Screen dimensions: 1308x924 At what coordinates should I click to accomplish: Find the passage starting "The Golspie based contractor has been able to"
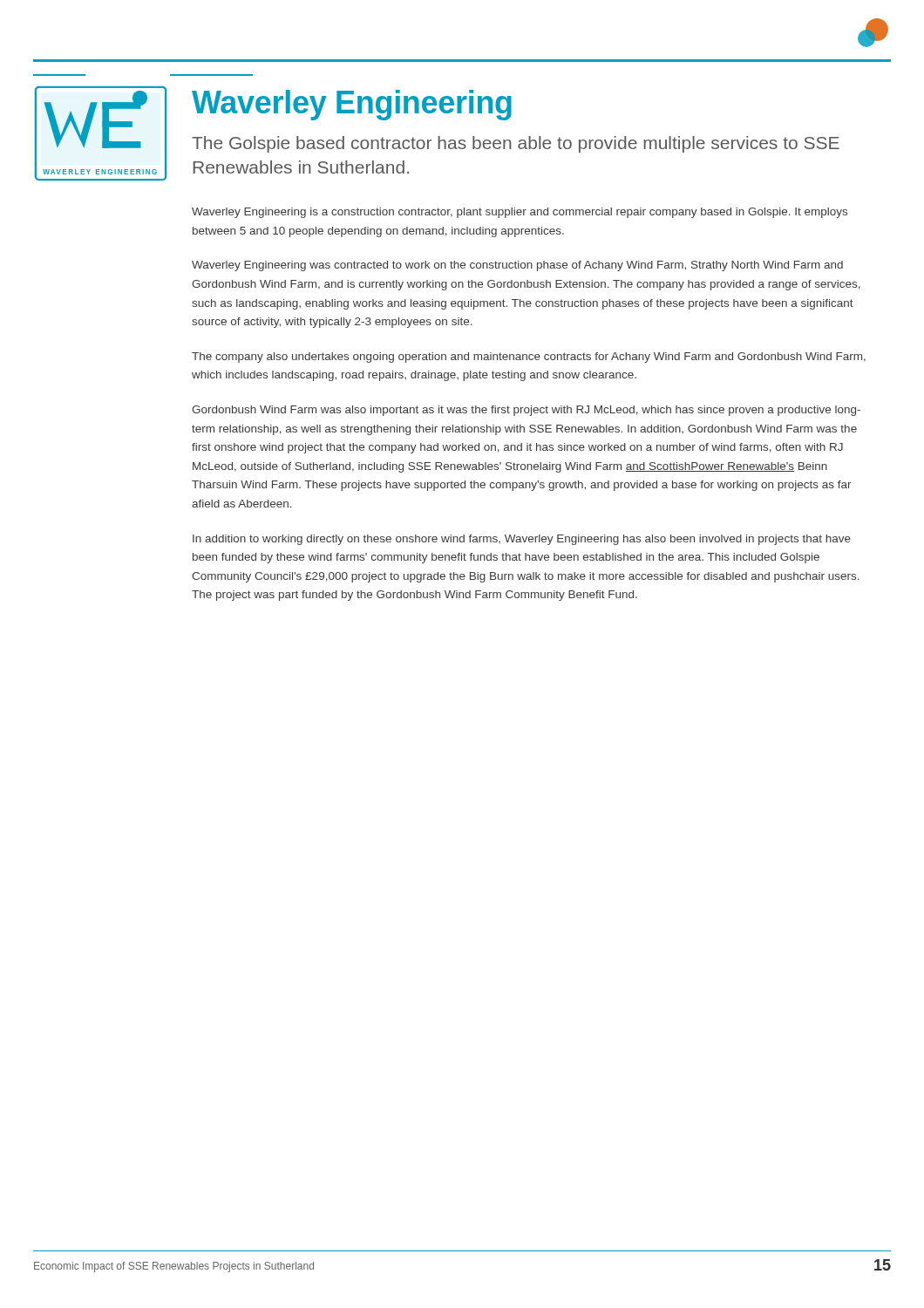516,155
